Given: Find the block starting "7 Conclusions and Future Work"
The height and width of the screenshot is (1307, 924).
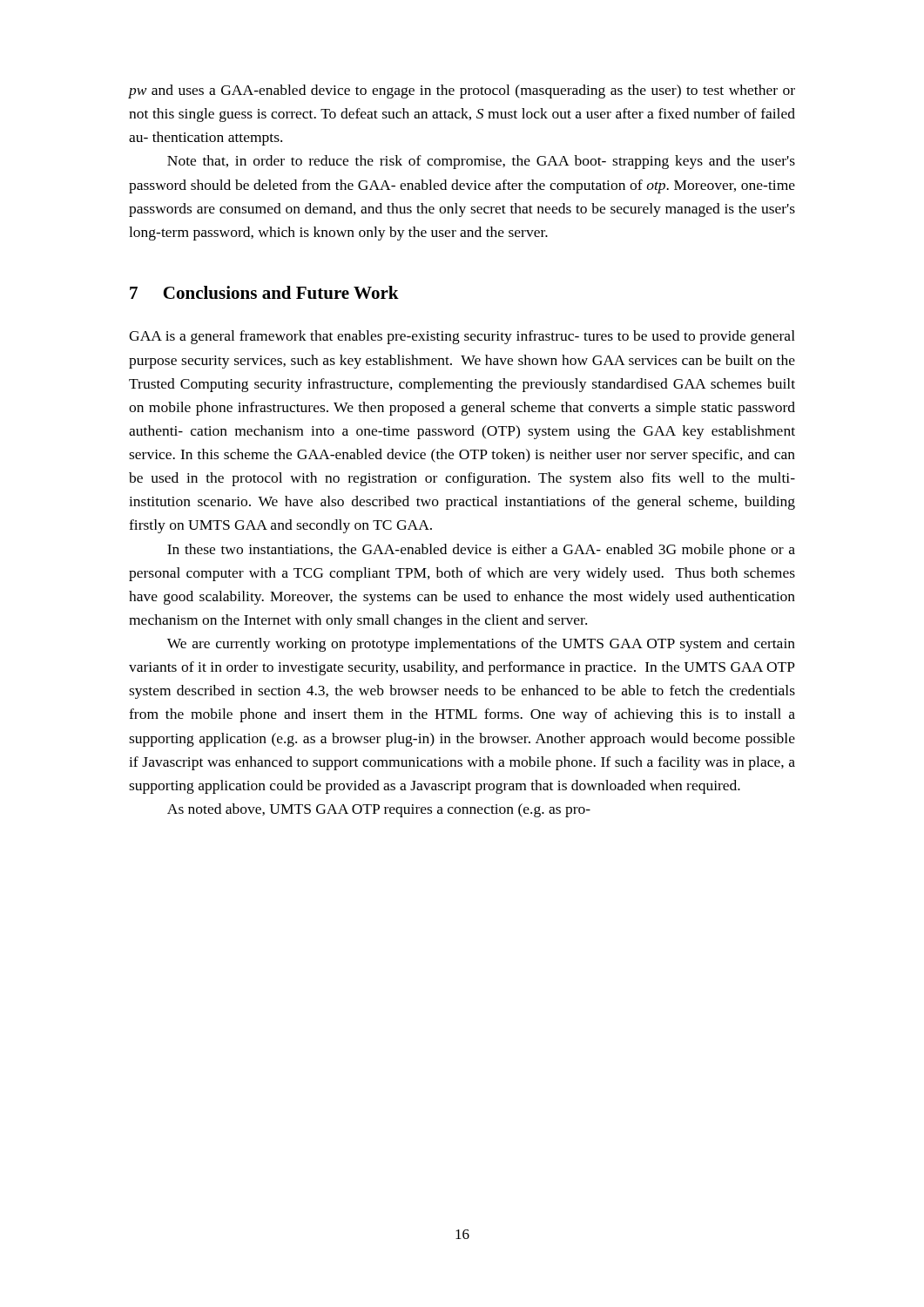Looking at the screenshot, I should point(264,293).
